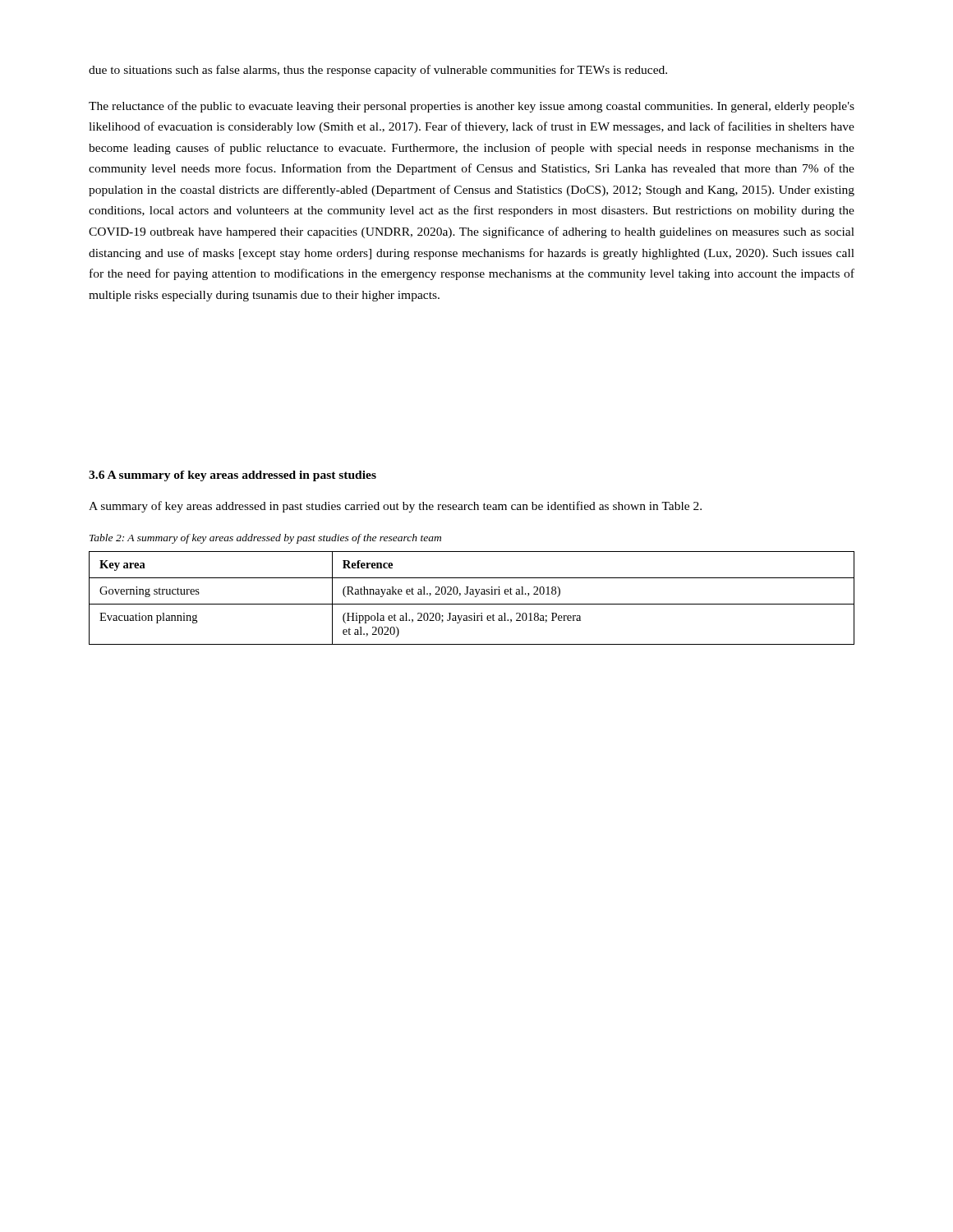Point to the passage starting "3.6 A summary"
Viewport: 953px width, 1232px height.
click(232, 475)
